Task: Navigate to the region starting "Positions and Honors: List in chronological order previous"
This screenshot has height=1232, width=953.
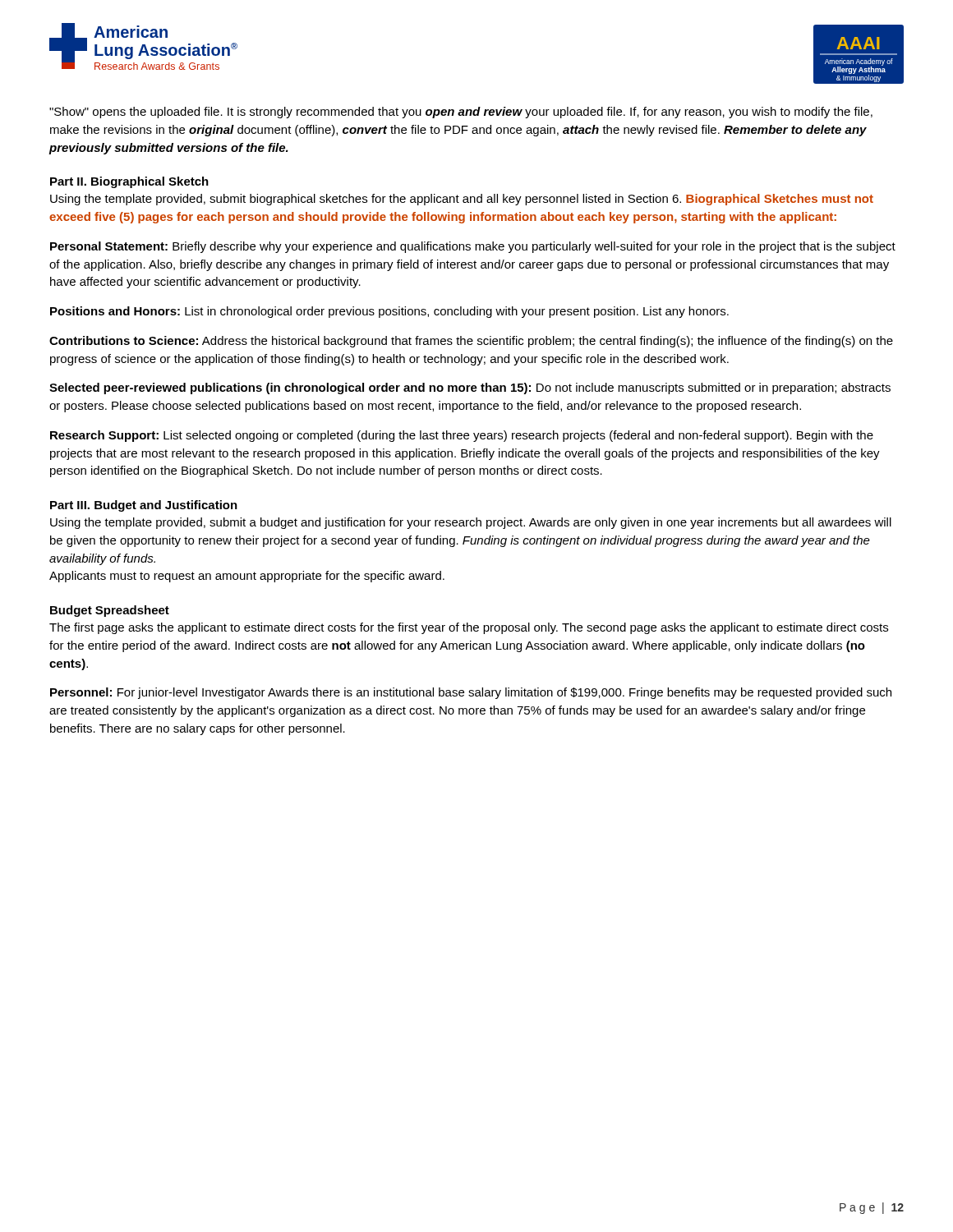Action: 389,311
